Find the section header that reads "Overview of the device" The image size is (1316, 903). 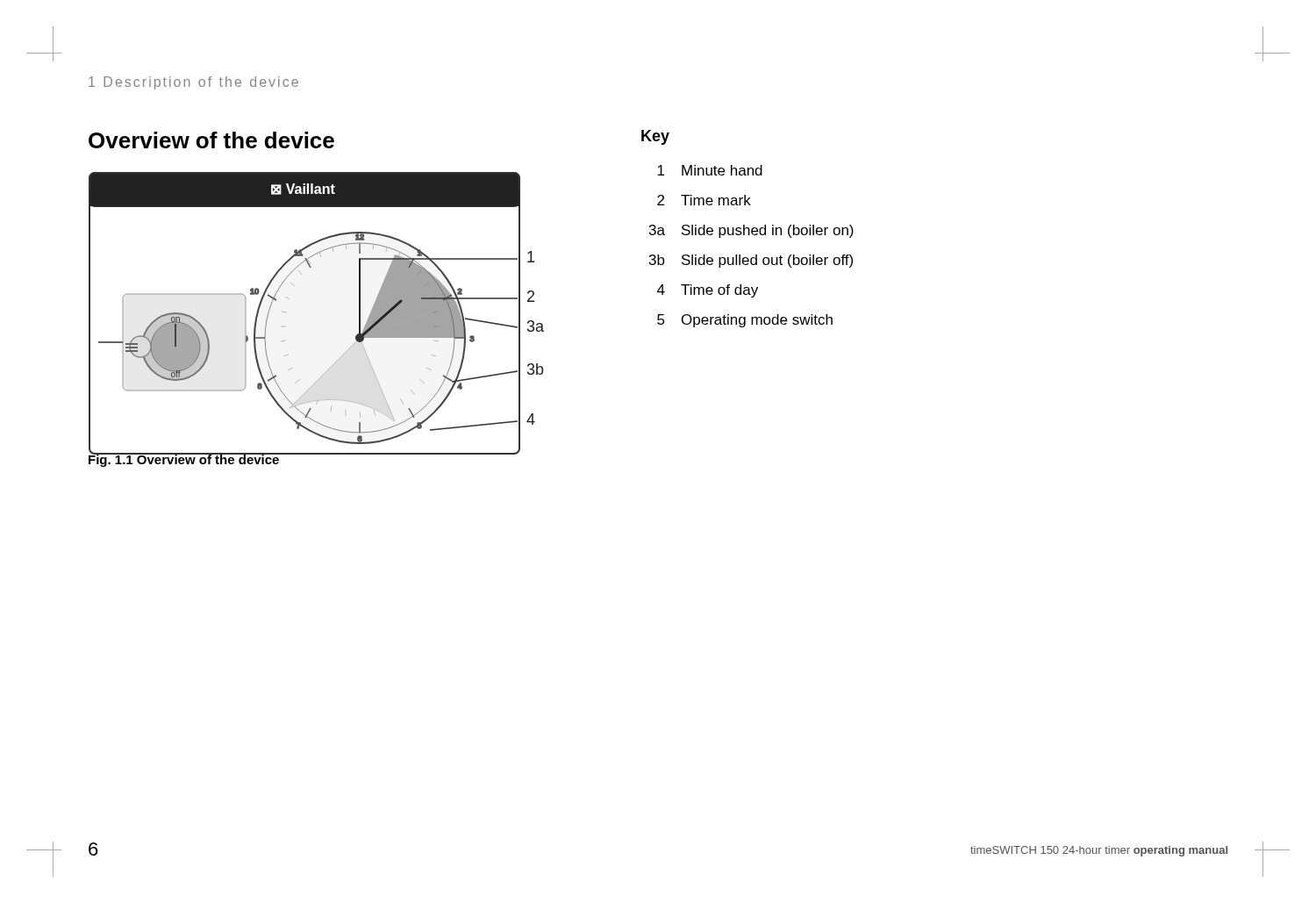pyautogui.click(x=211, y=140)
